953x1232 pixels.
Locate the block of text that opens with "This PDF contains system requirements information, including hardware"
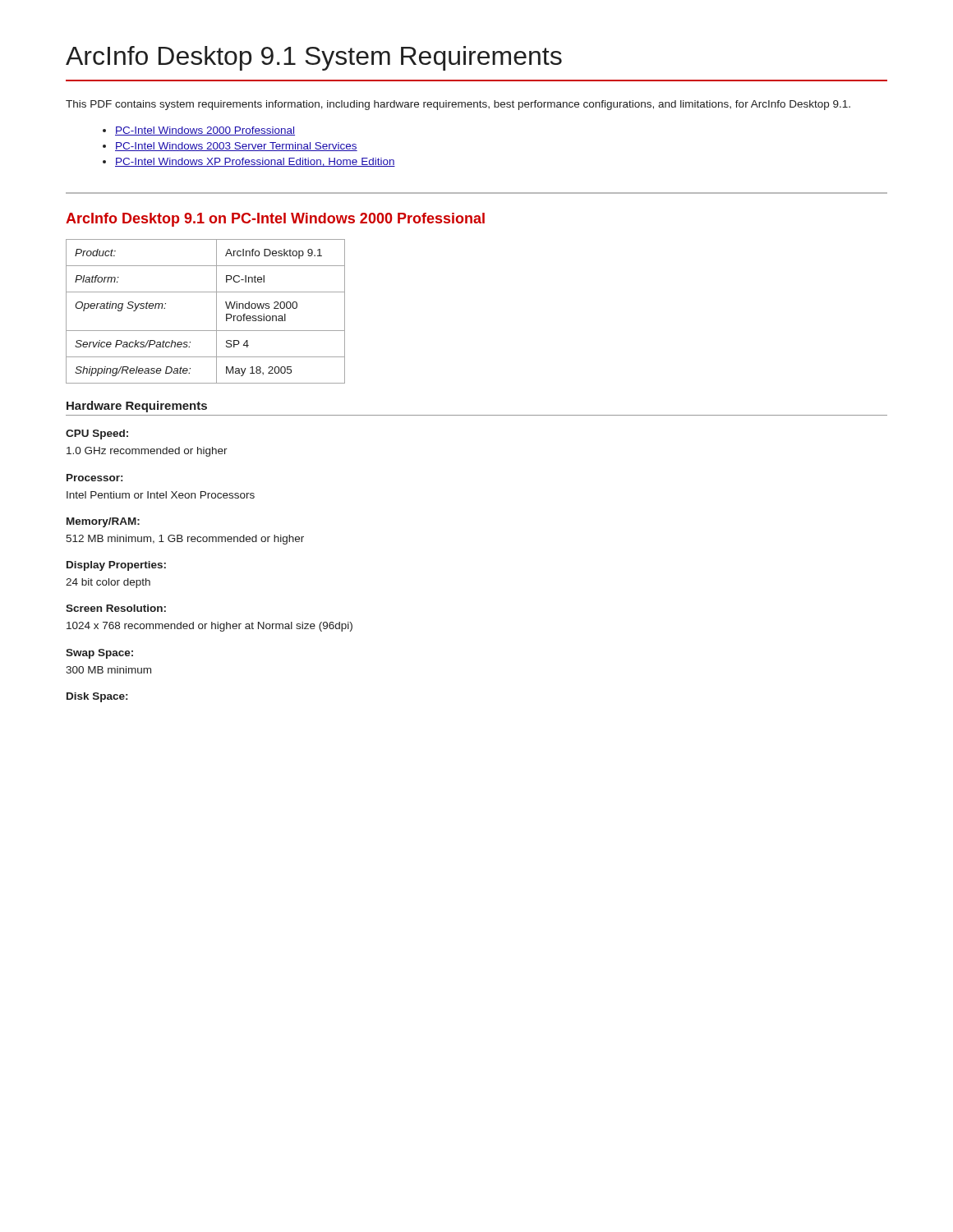pos(476,104)
